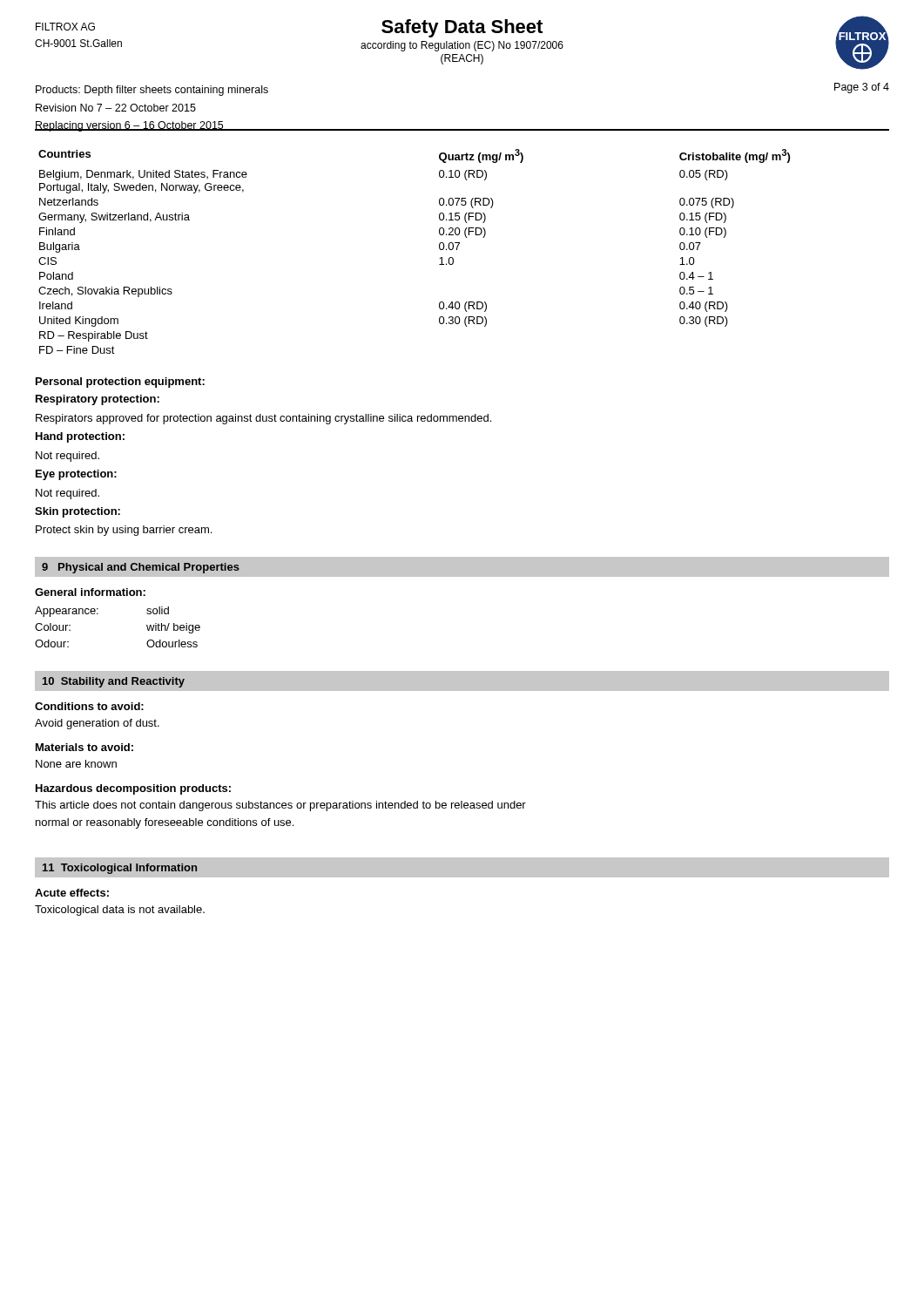Navigate to the region starting "Acute effects:"
The height and width of the screenshot is (1307, 924).
pos(72,893)
